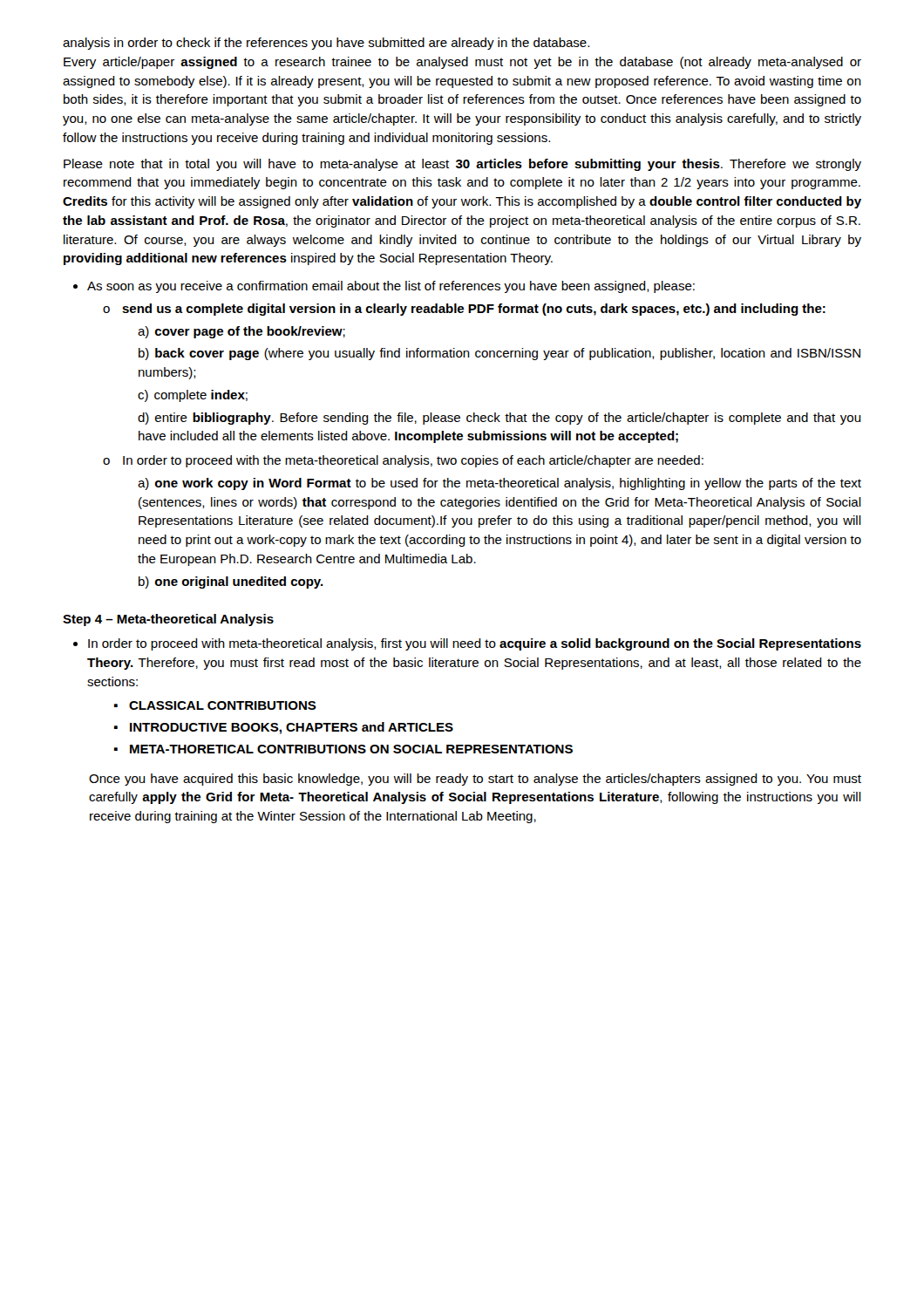Click on the list item with the text "send us a complete"
The height and width of the screenshot is (1308, 924).
coord(474,308)
